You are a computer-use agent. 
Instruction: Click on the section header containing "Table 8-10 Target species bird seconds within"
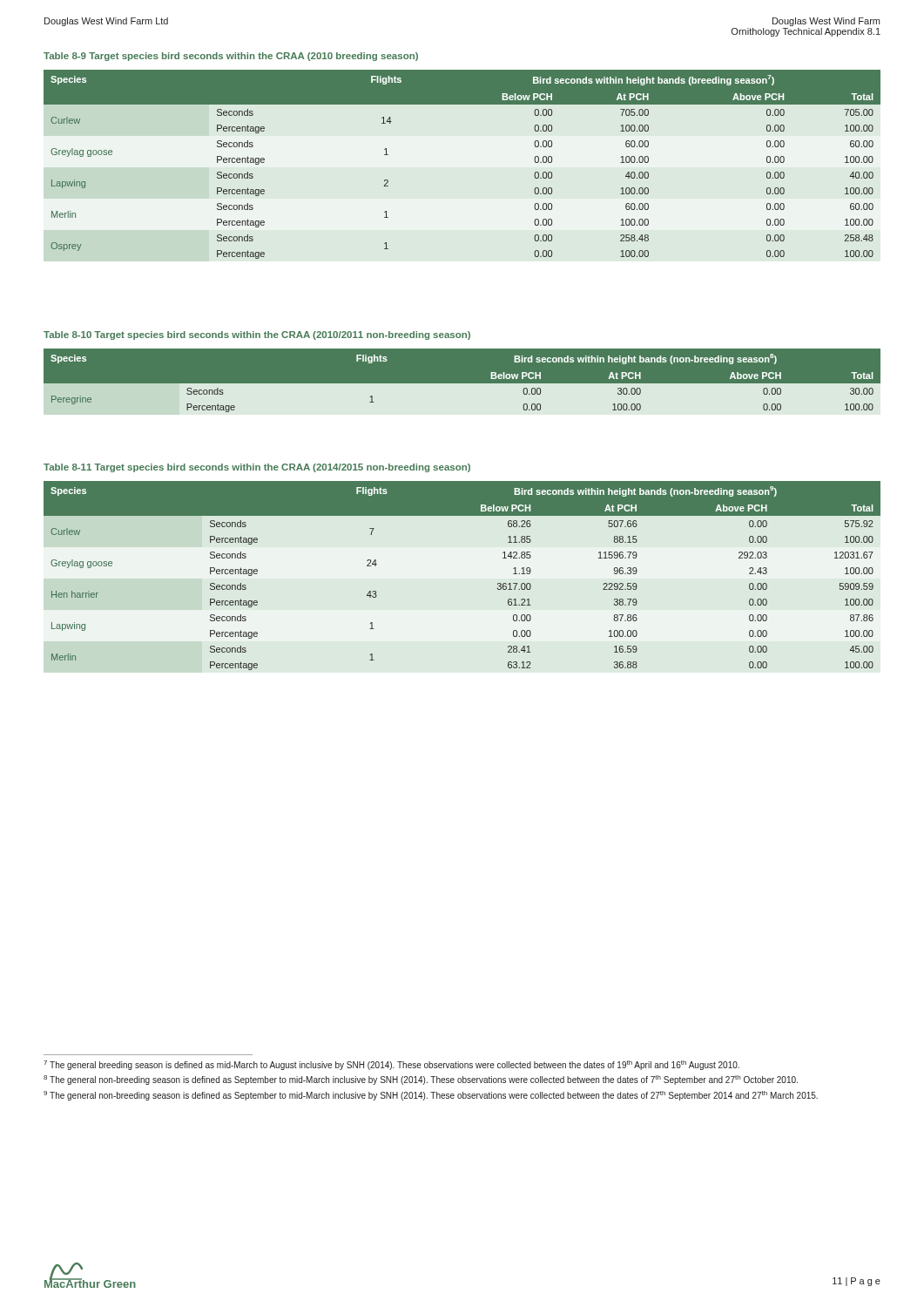257,335
